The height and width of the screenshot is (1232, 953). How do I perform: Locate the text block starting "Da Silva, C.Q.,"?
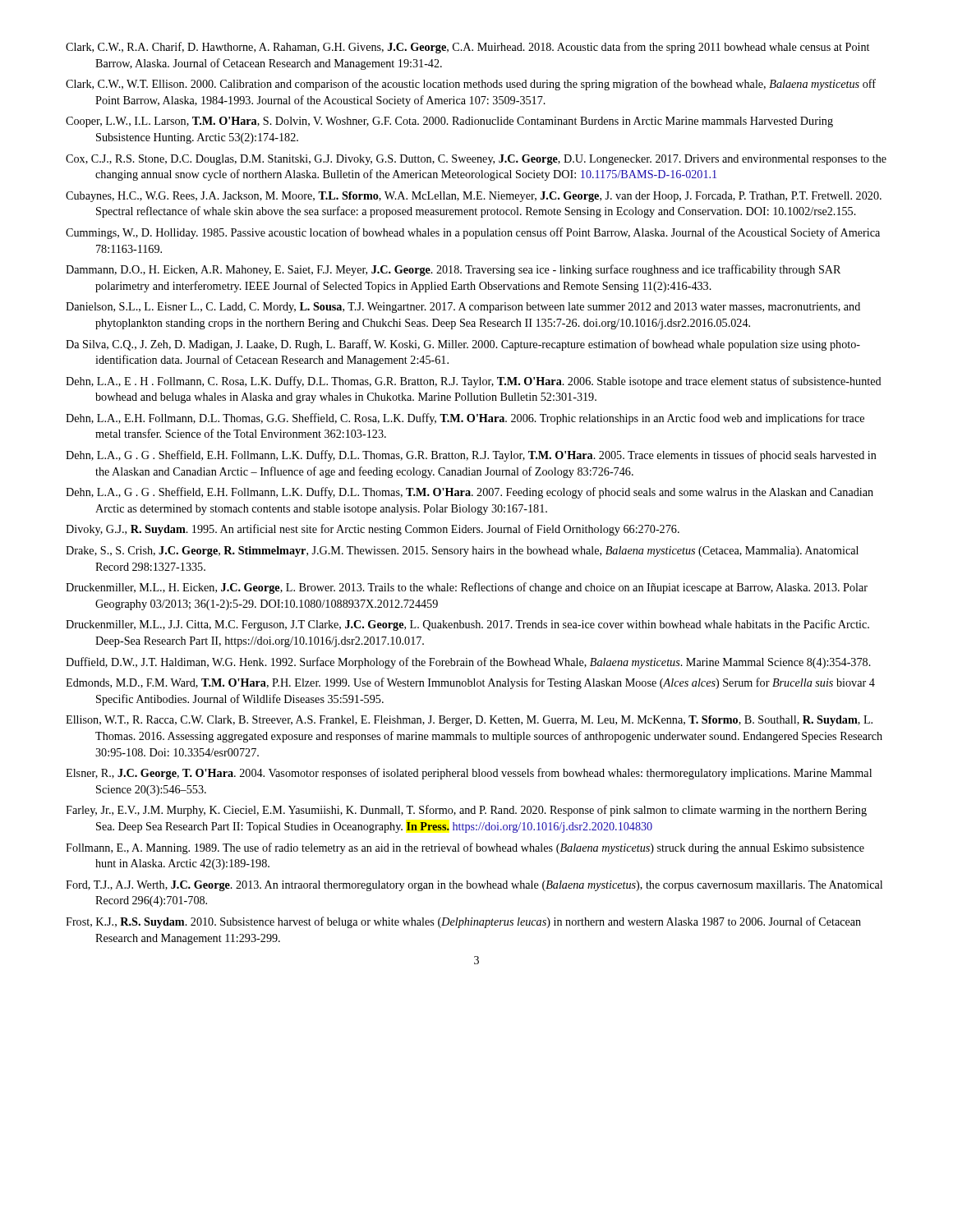463,352
